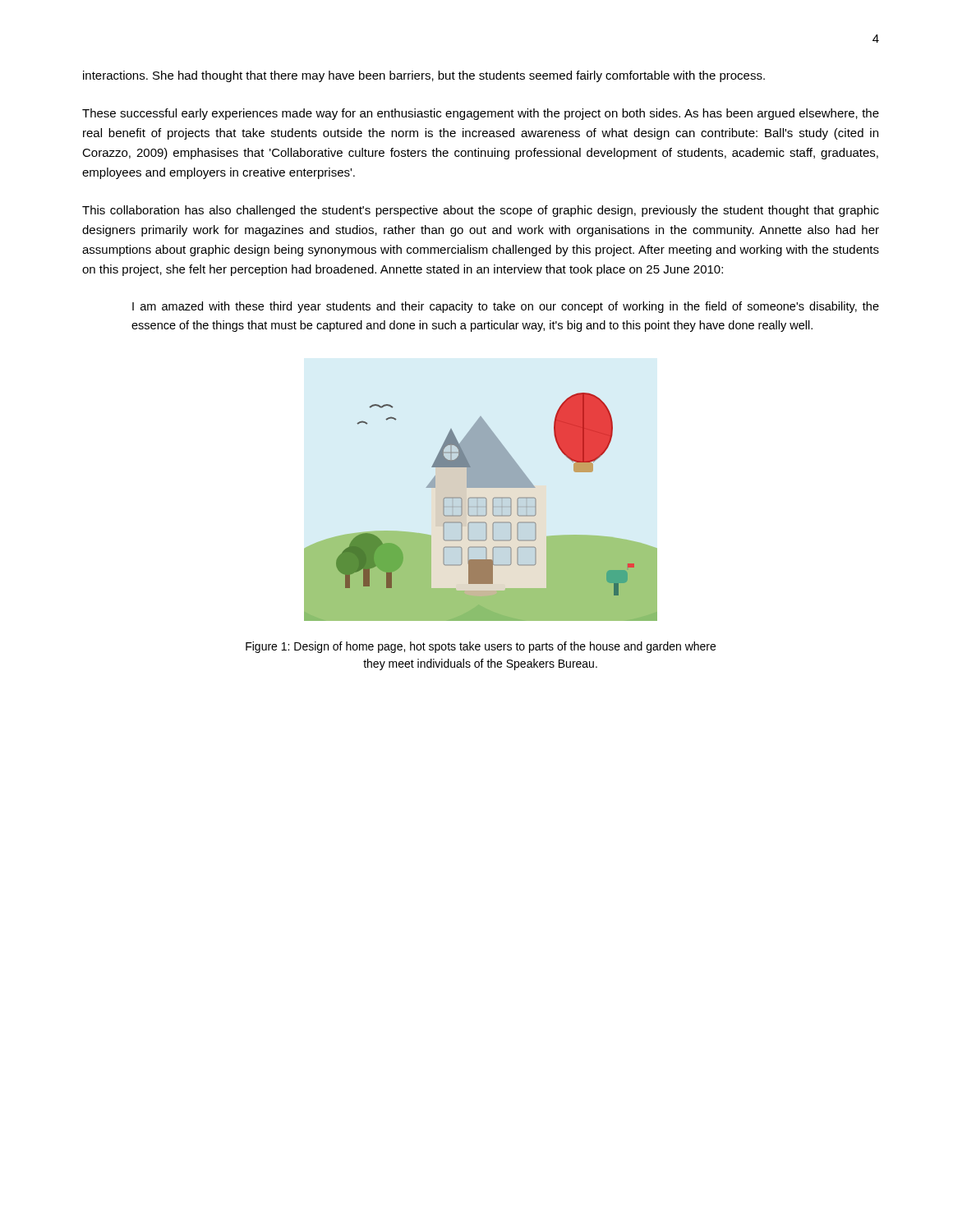Find the text block with the text "I am amazed with these third year"
The image size is (953, 1232).
(505, 316)
